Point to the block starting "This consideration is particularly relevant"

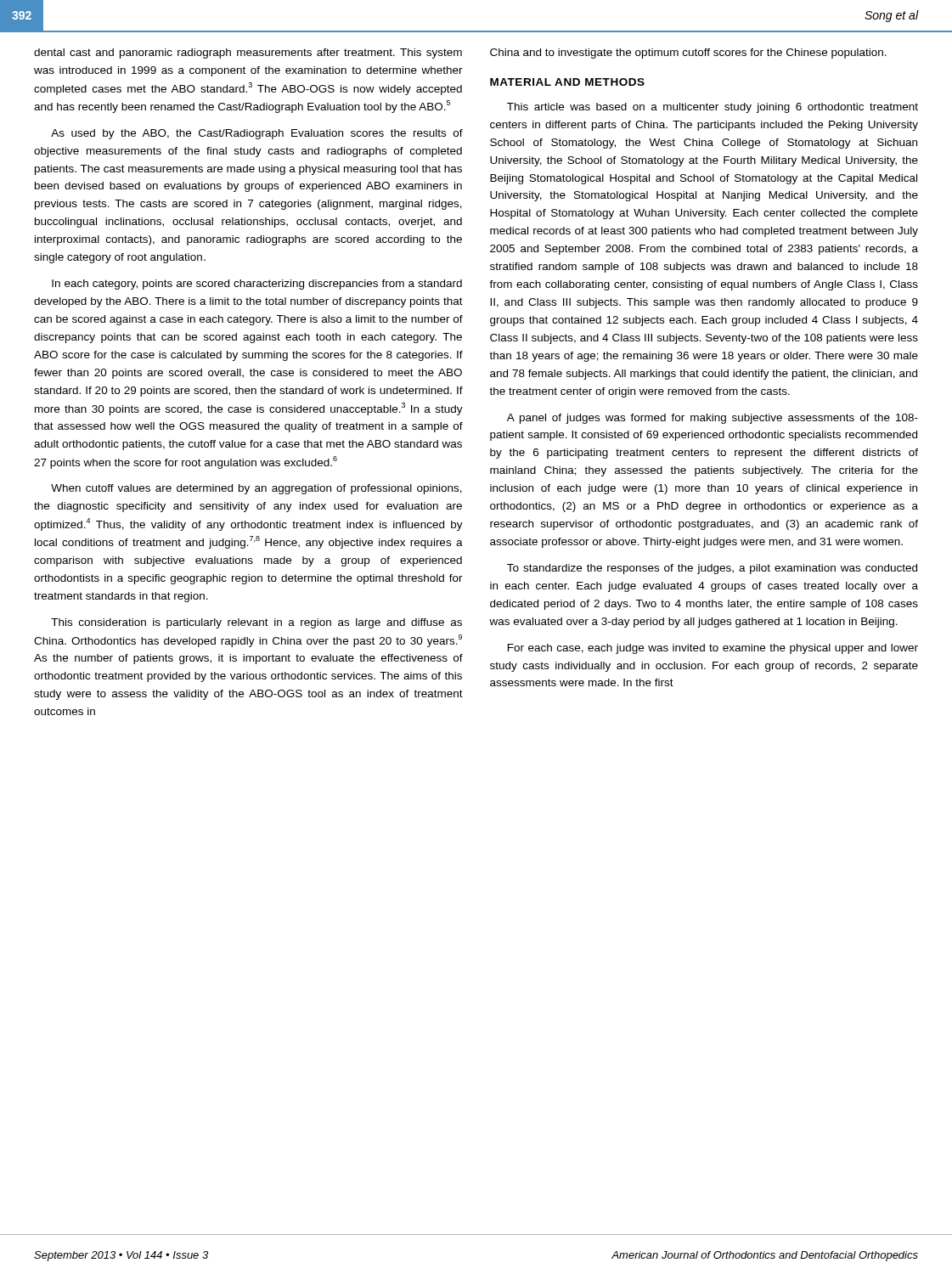[x=248, y=667]
